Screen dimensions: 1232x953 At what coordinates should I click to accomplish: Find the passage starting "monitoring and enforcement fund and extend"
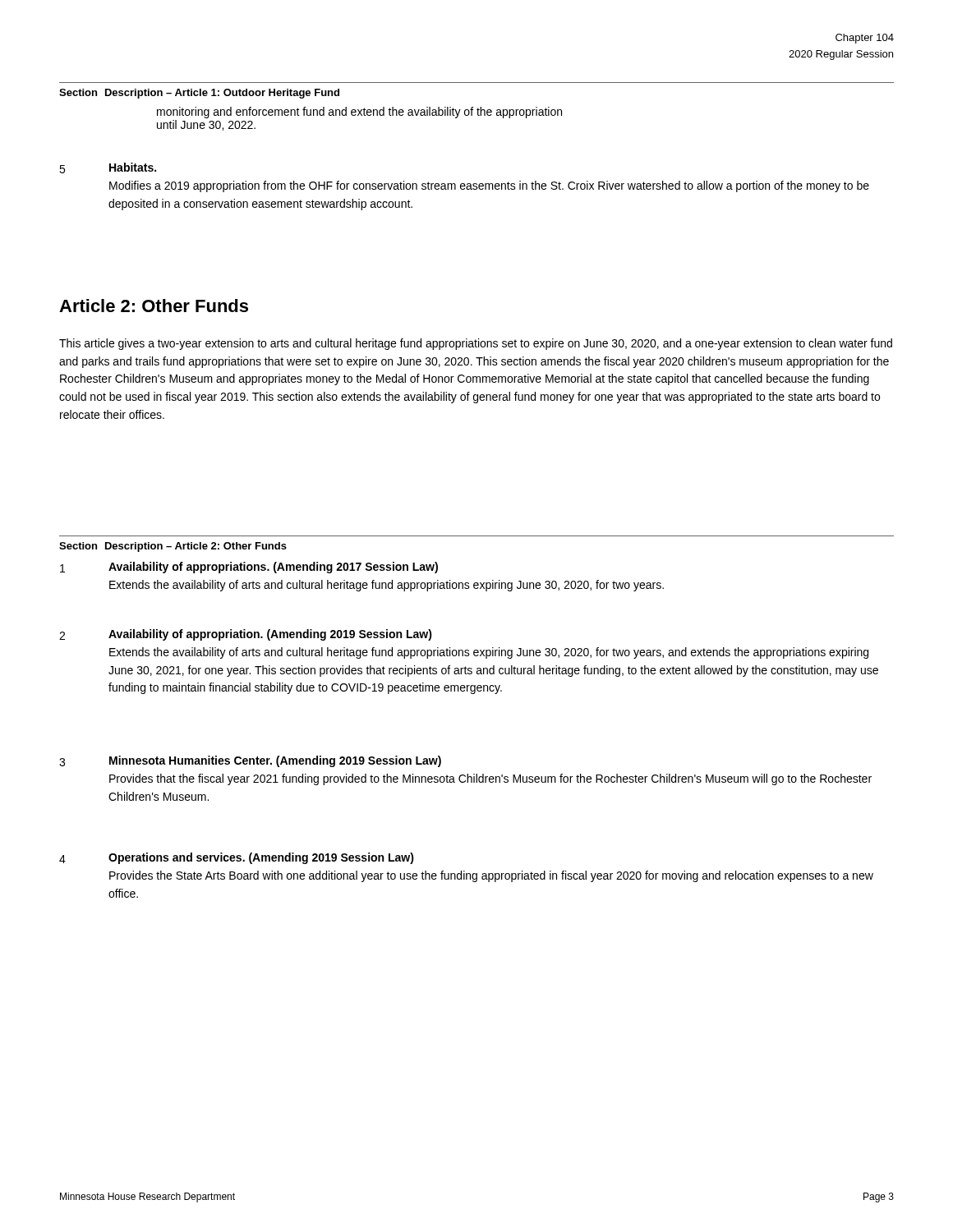[x=359, y=118]
